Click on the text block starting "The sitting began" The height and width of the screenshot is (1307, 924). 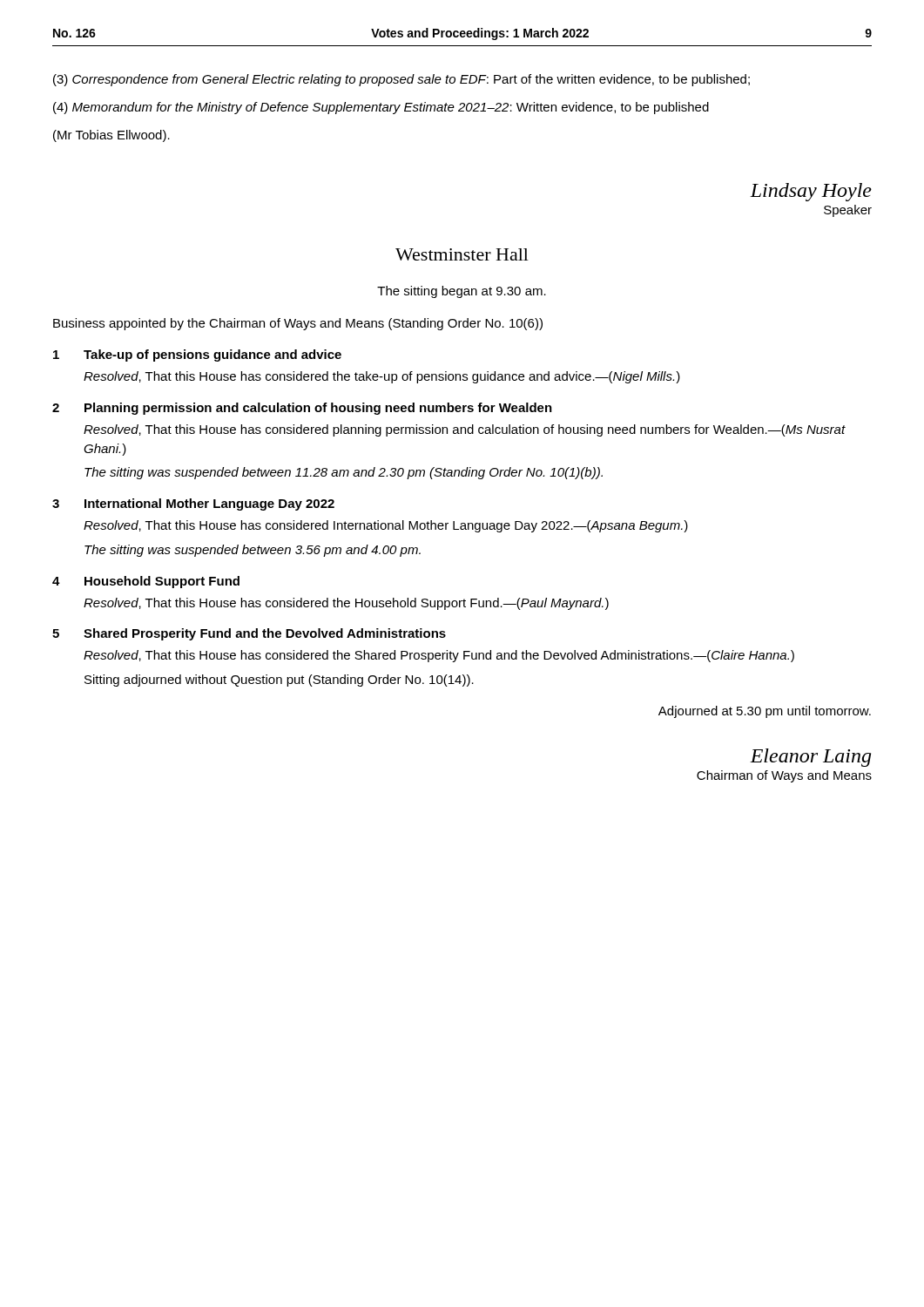tap(462, 291)
